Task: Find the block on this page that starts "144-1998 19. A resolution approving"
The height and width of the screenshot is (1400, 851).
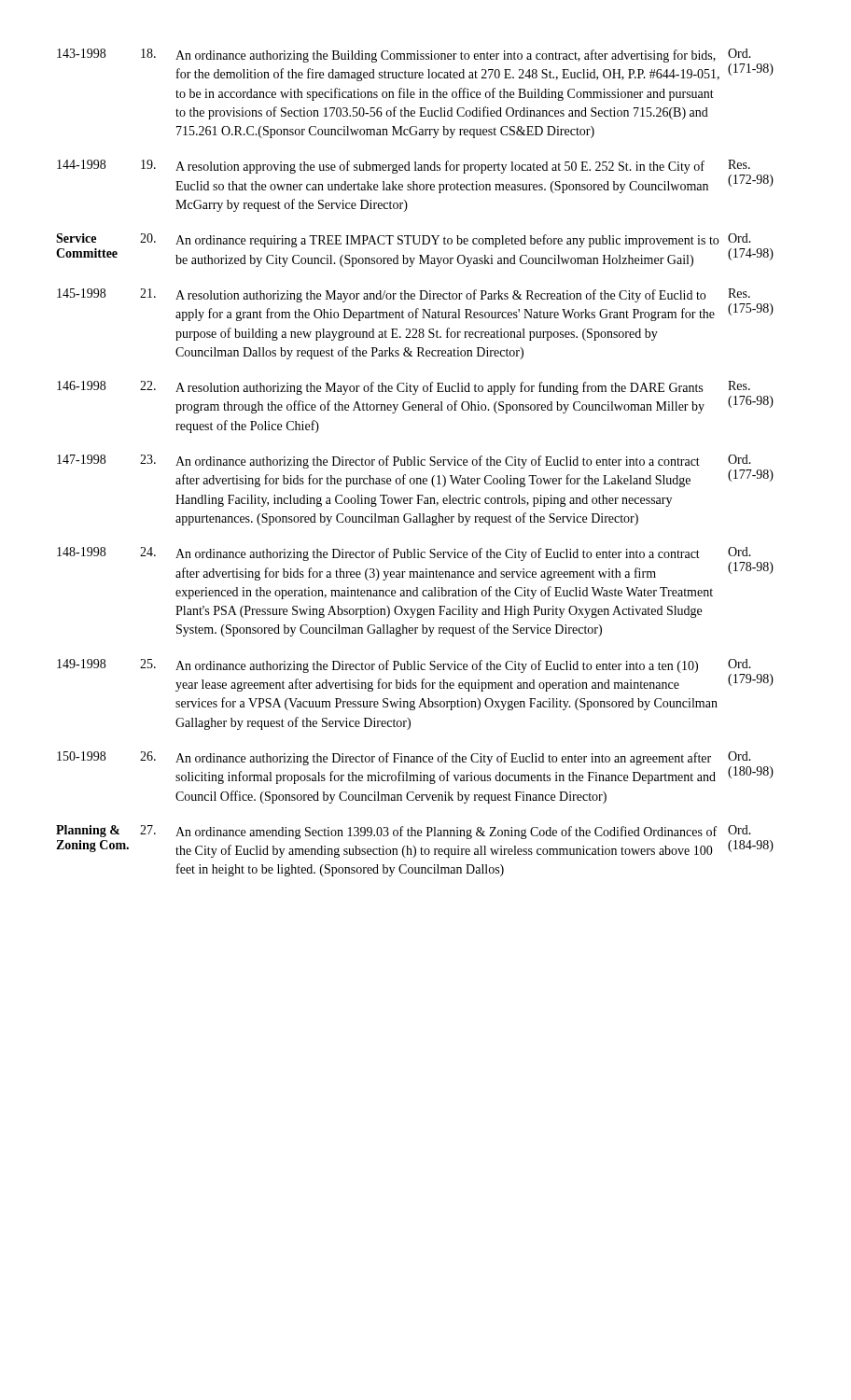Action: tap(426, 187)
